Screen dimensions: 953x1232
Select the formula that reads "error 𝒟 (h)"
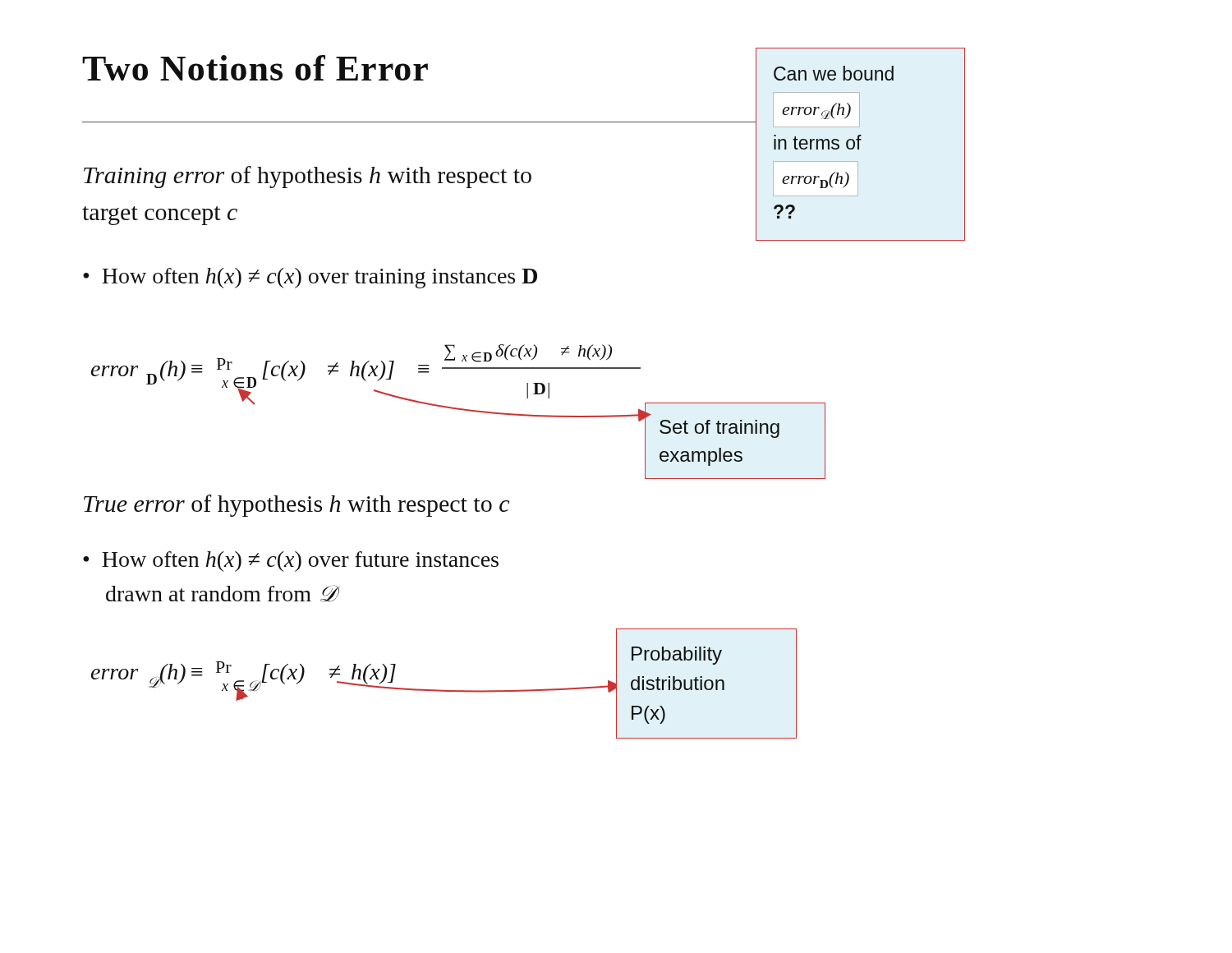tap(329, 670)
